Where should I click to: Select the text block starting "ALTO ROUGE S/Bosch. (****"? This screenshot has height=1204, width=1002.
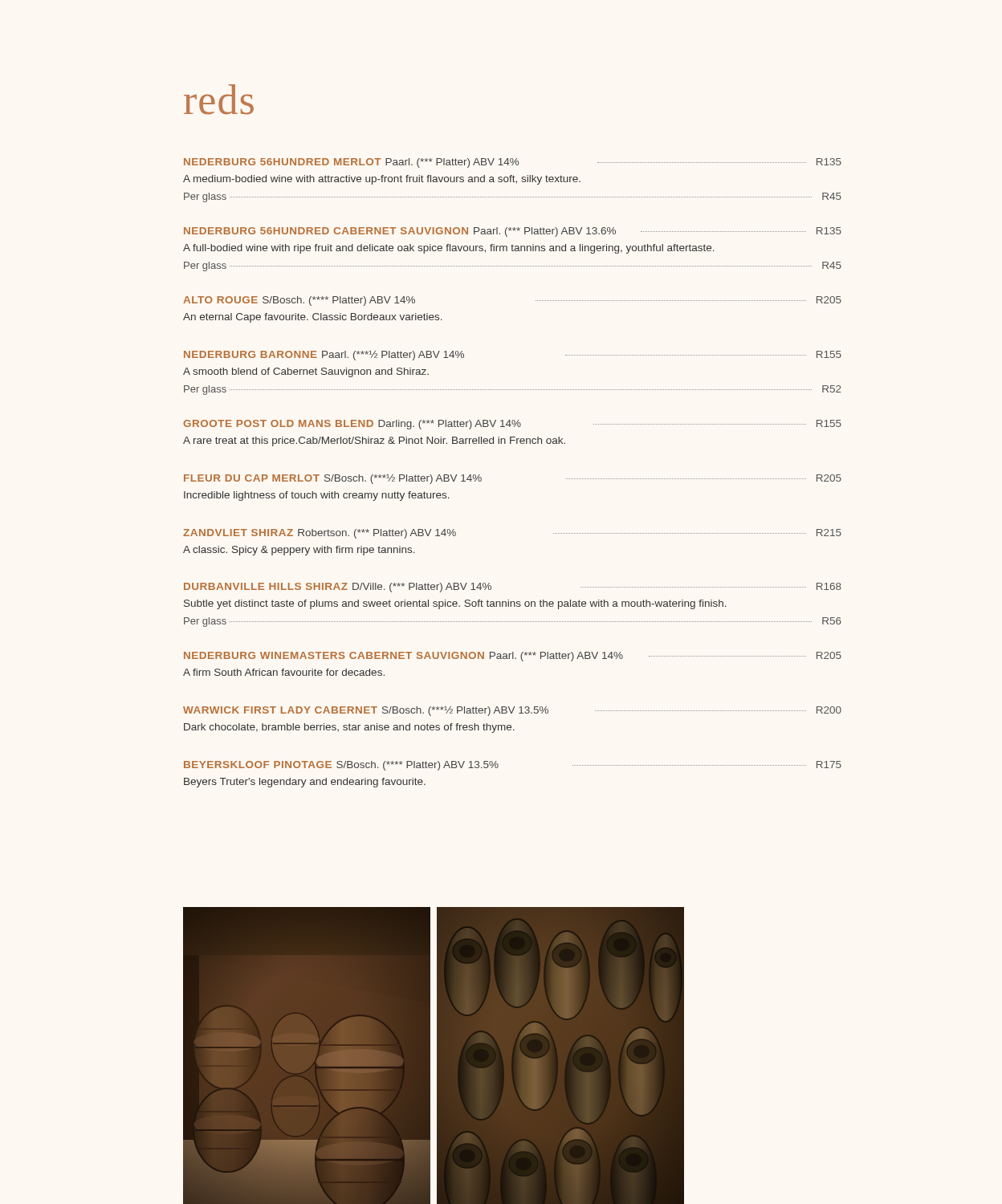click(x=301, y=301)
